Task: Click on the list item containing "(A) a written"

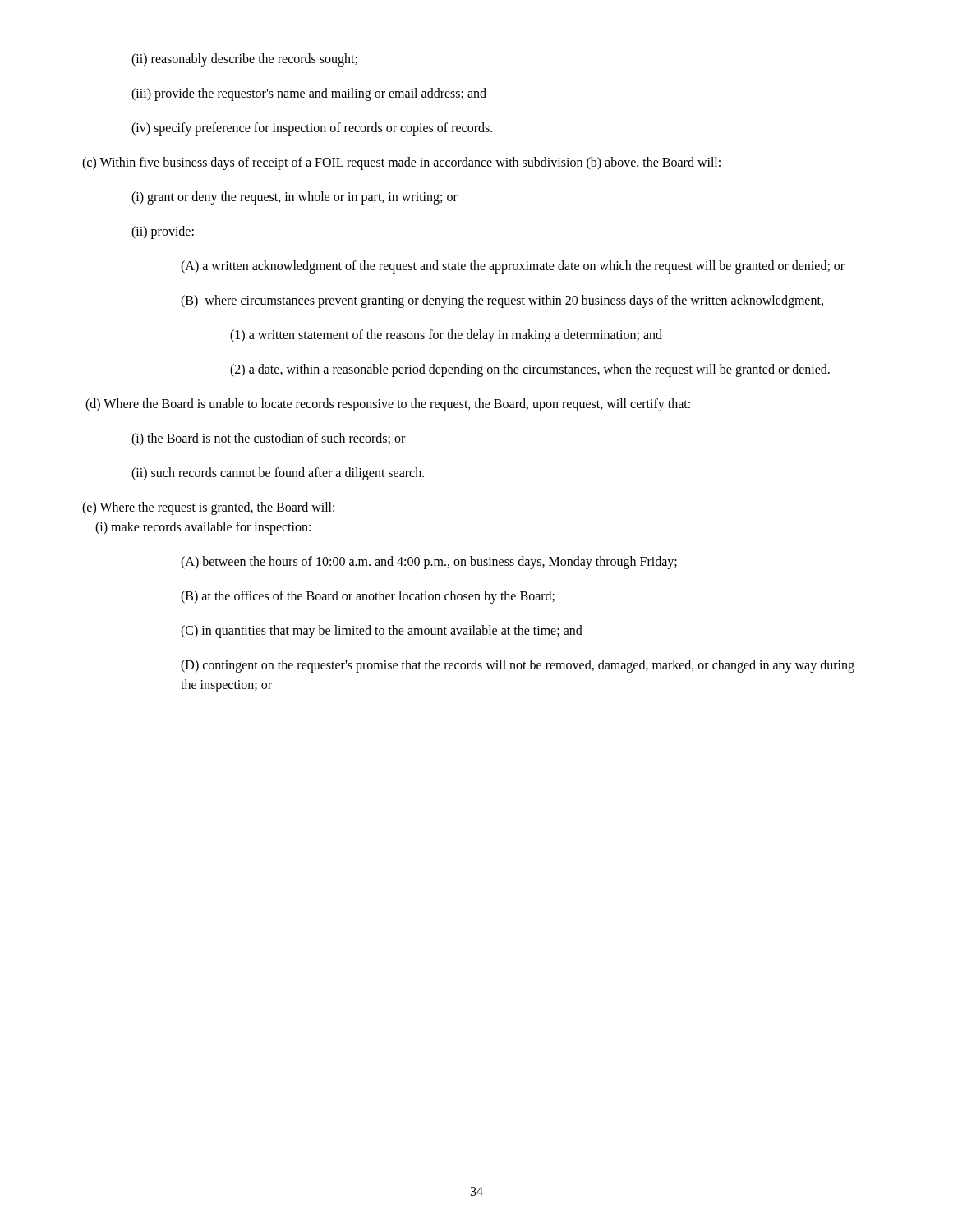Action: (513, 266)
